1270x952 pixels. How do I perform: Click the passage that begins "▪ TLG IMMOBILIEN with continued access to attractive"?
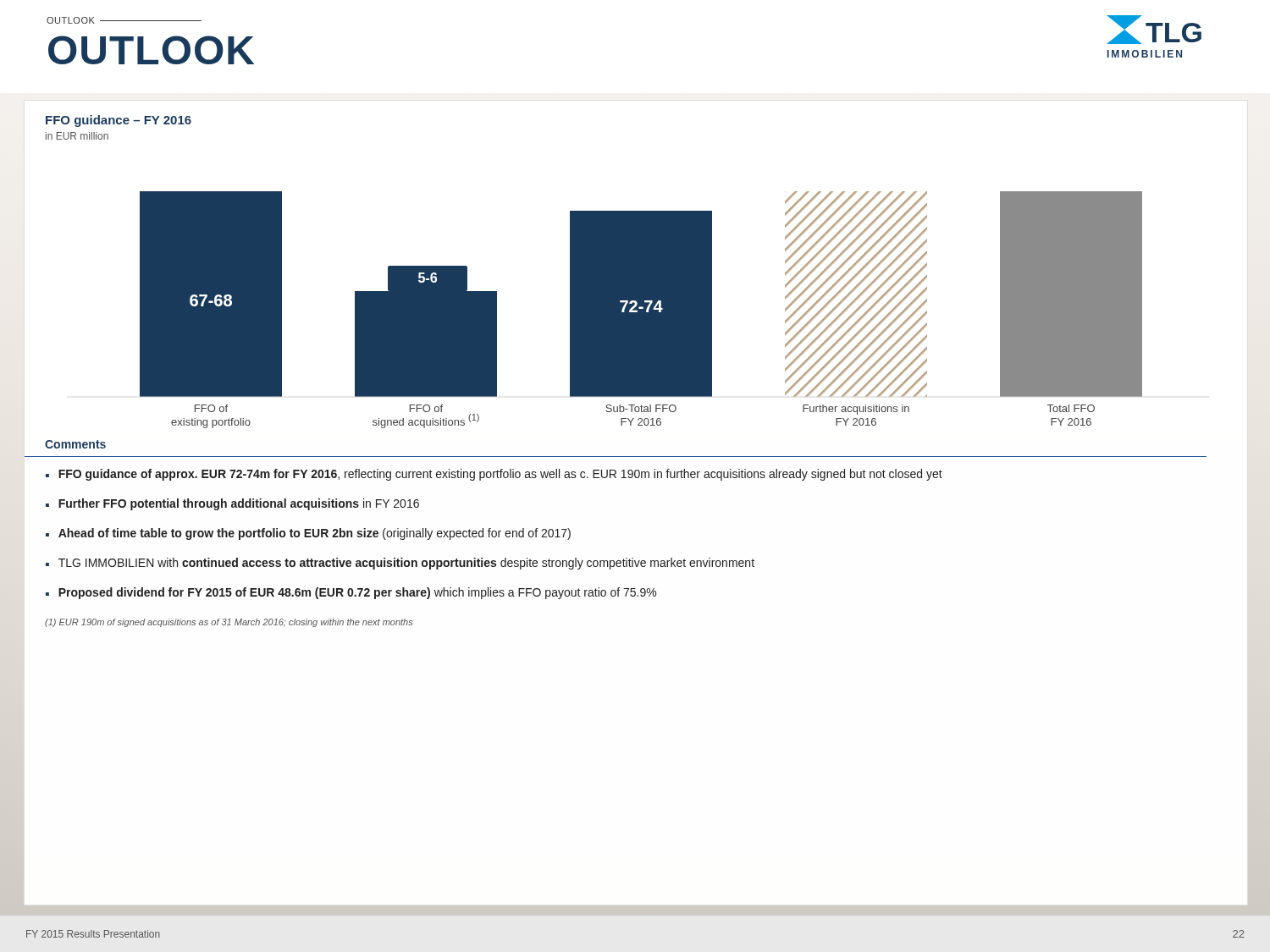(x=400, y=564)
